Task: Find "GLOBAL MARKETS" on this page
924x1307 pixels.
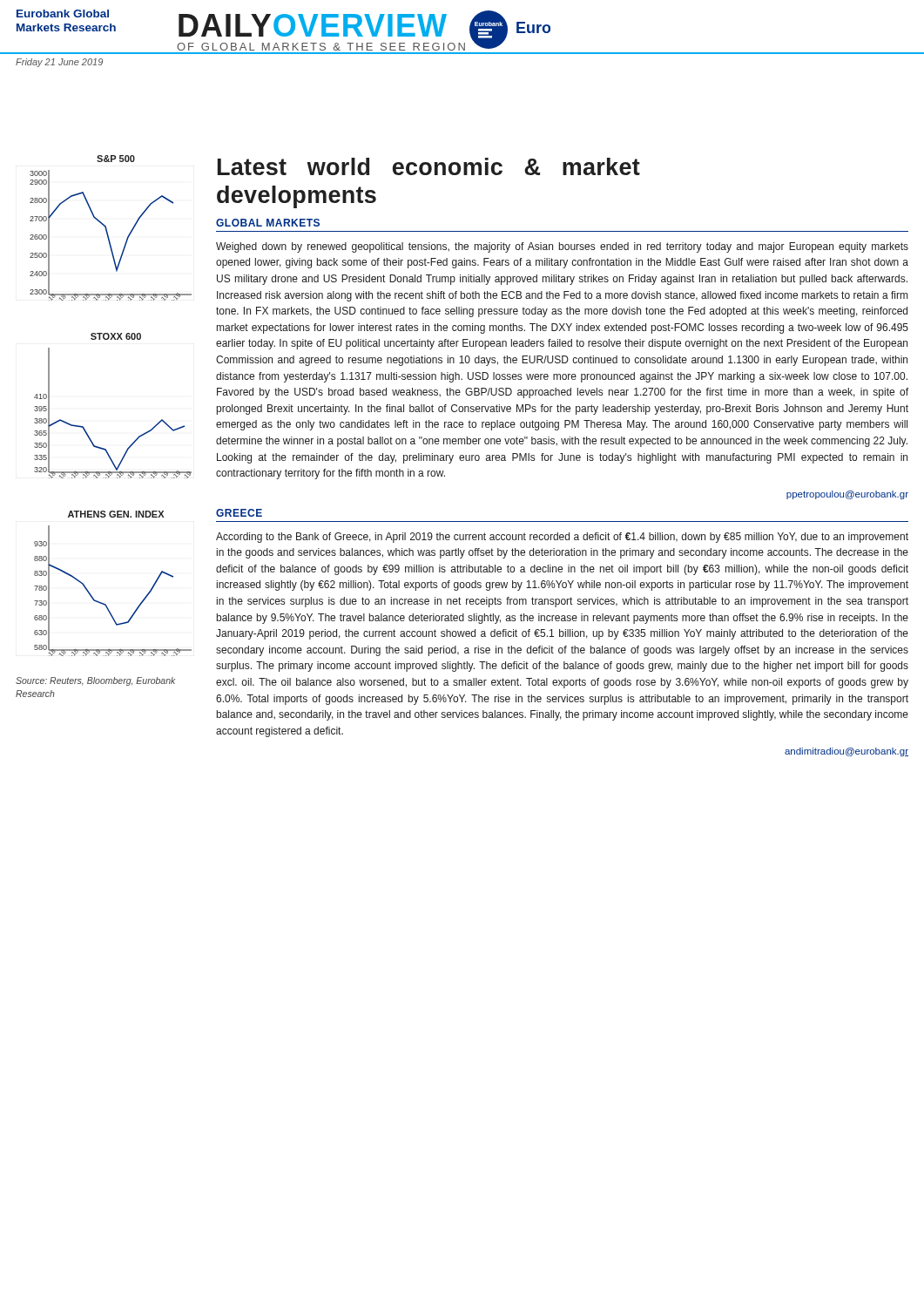Action: pos(268,223)
